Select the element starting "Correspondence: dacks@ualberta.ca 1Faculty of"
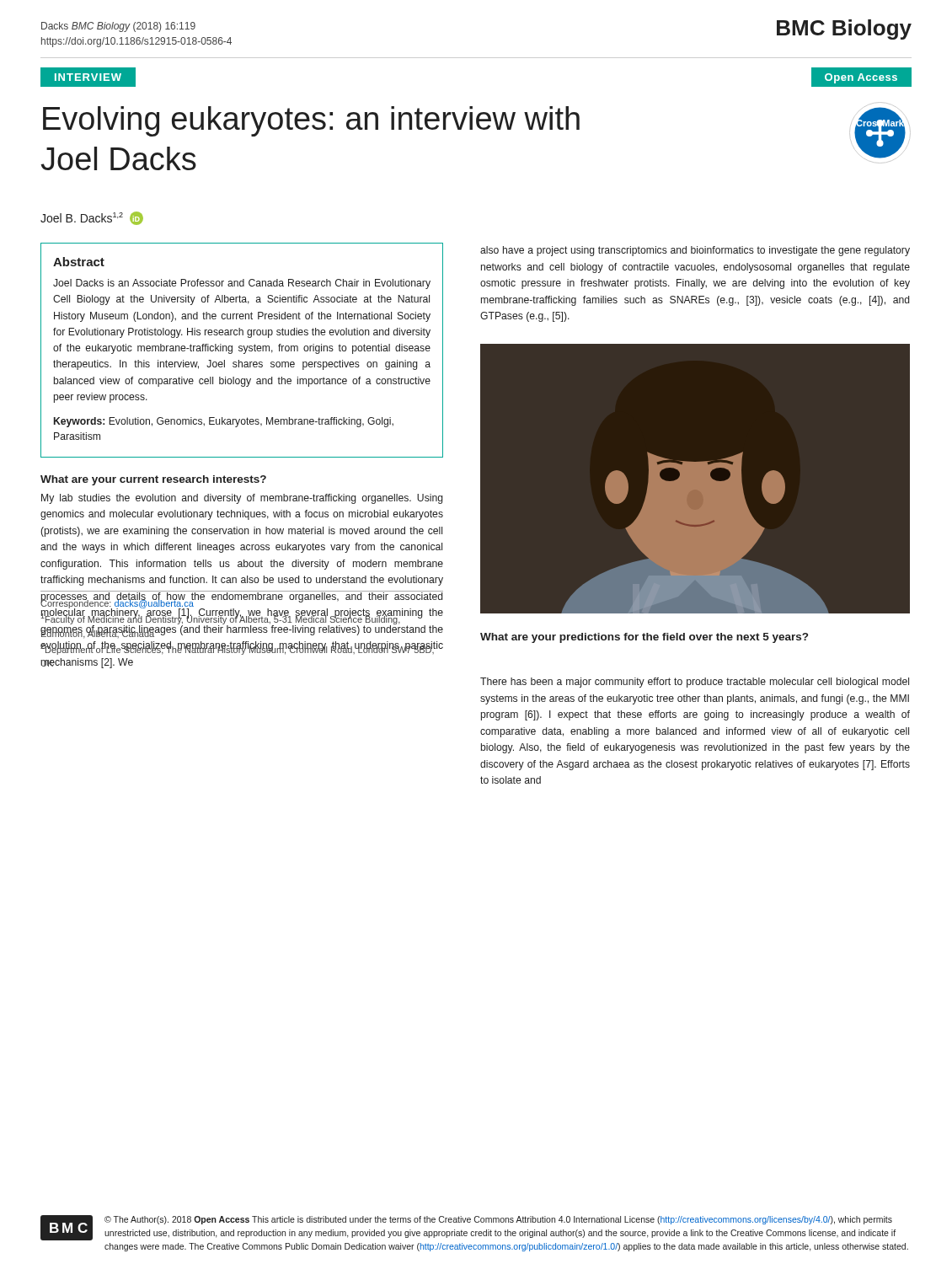 (242, 631)
